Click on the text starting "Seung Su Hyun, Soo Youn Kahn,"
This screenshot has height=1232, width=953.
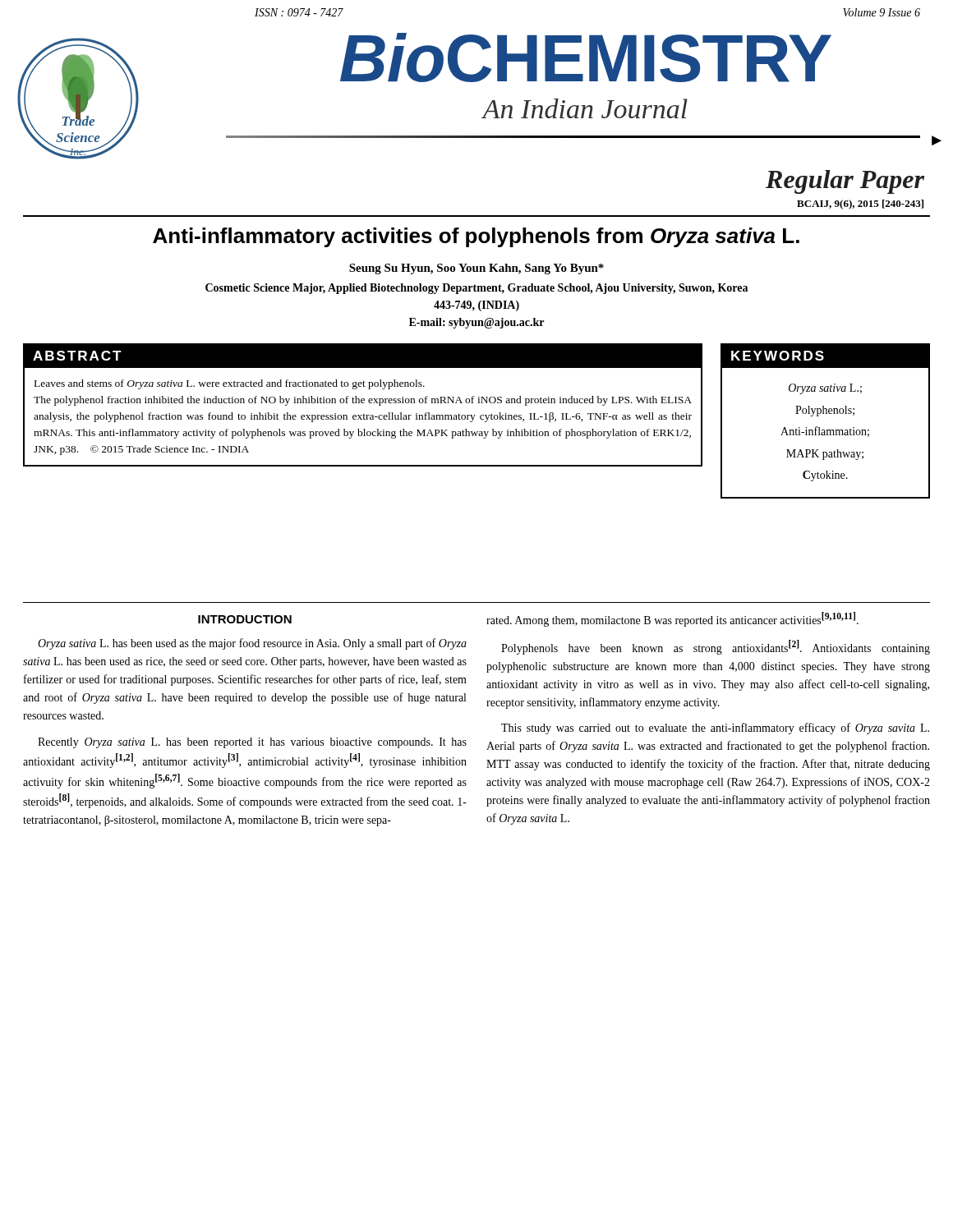coord(476,268)
